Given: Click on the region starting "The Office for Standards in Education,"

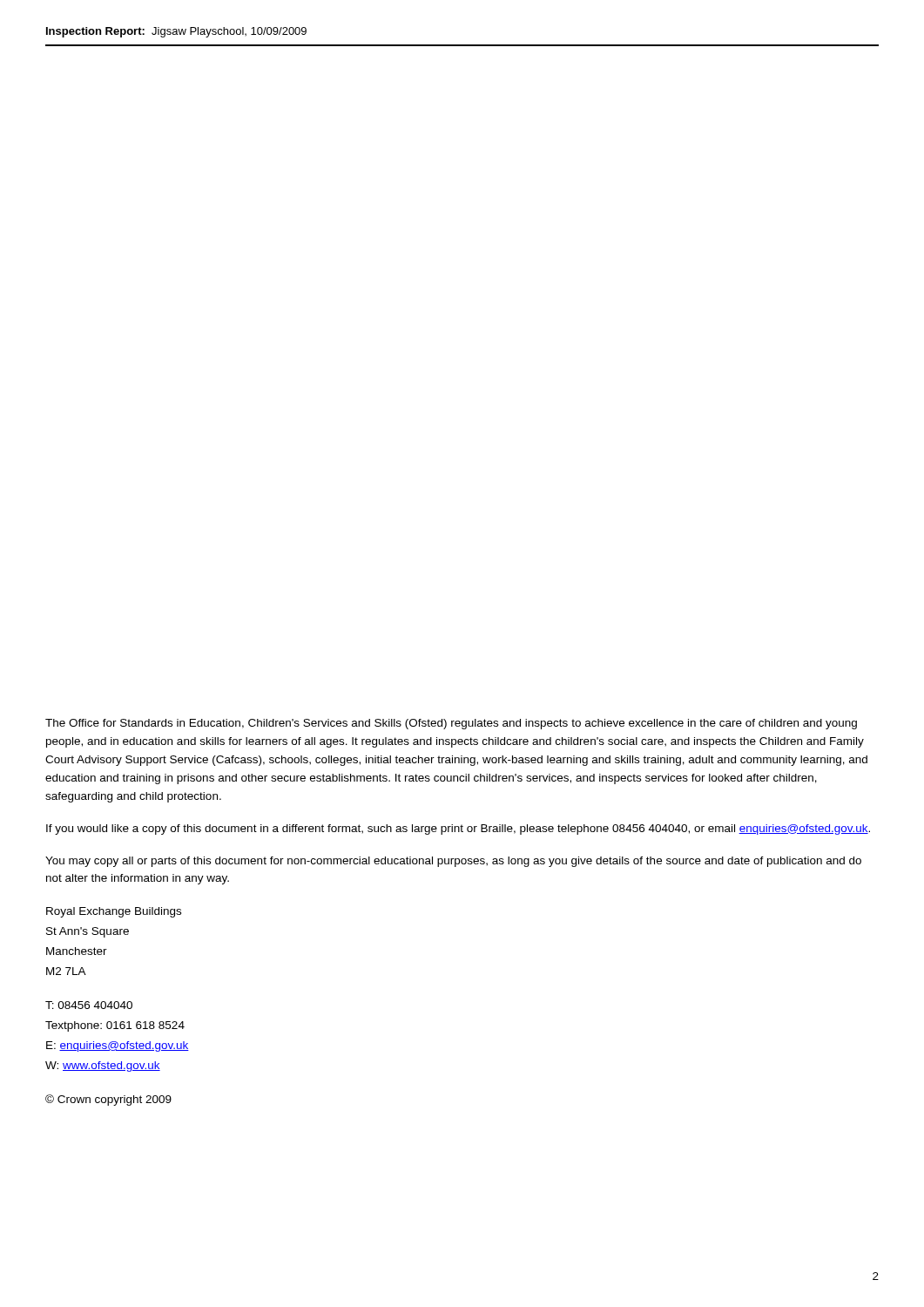Looking at the screenshot, I should [x=457, y=759].
